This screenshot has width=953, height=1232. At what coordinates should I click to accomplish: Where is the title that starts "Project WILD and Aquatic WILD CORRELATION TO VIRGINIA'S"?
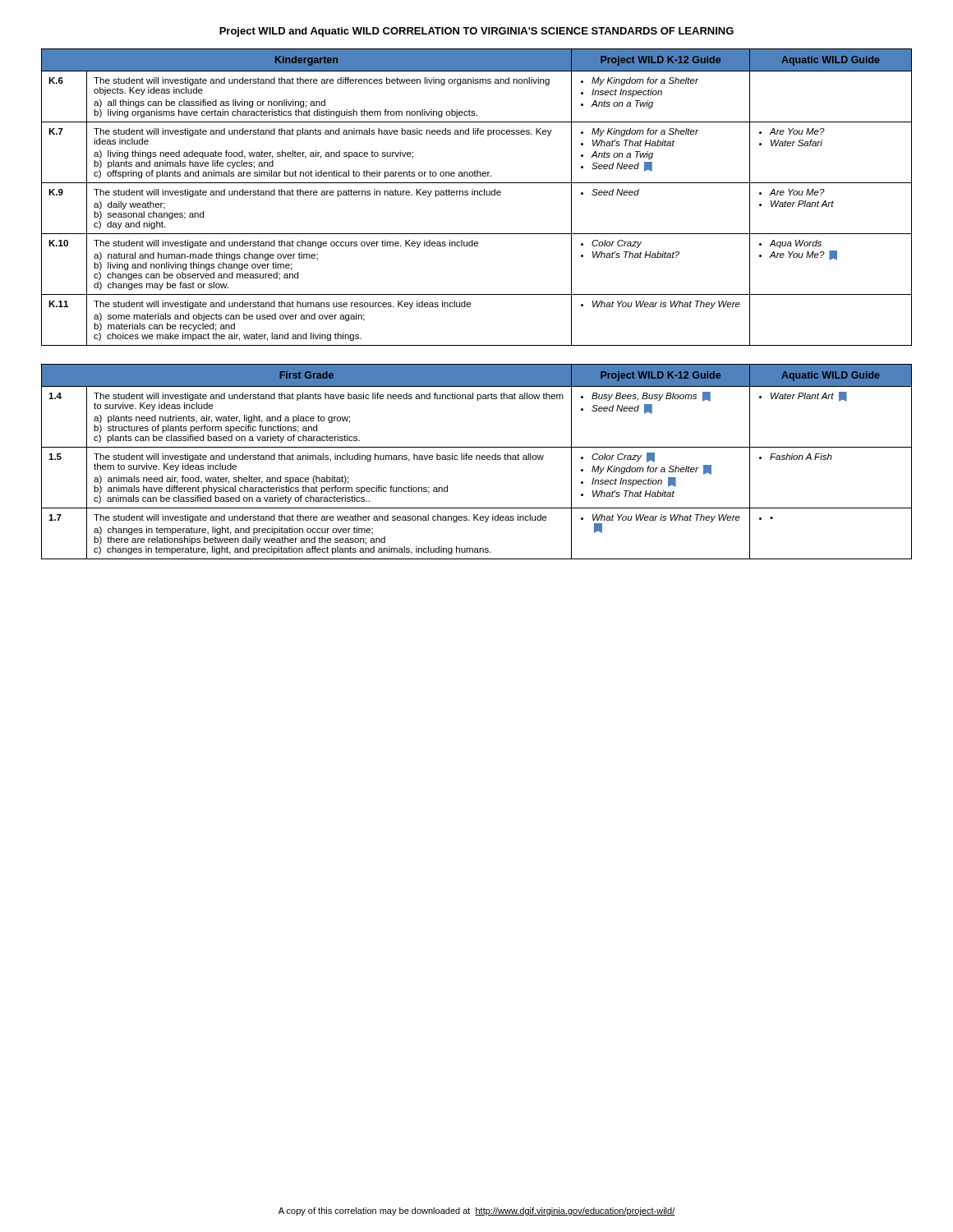click(x=476, y=31)
